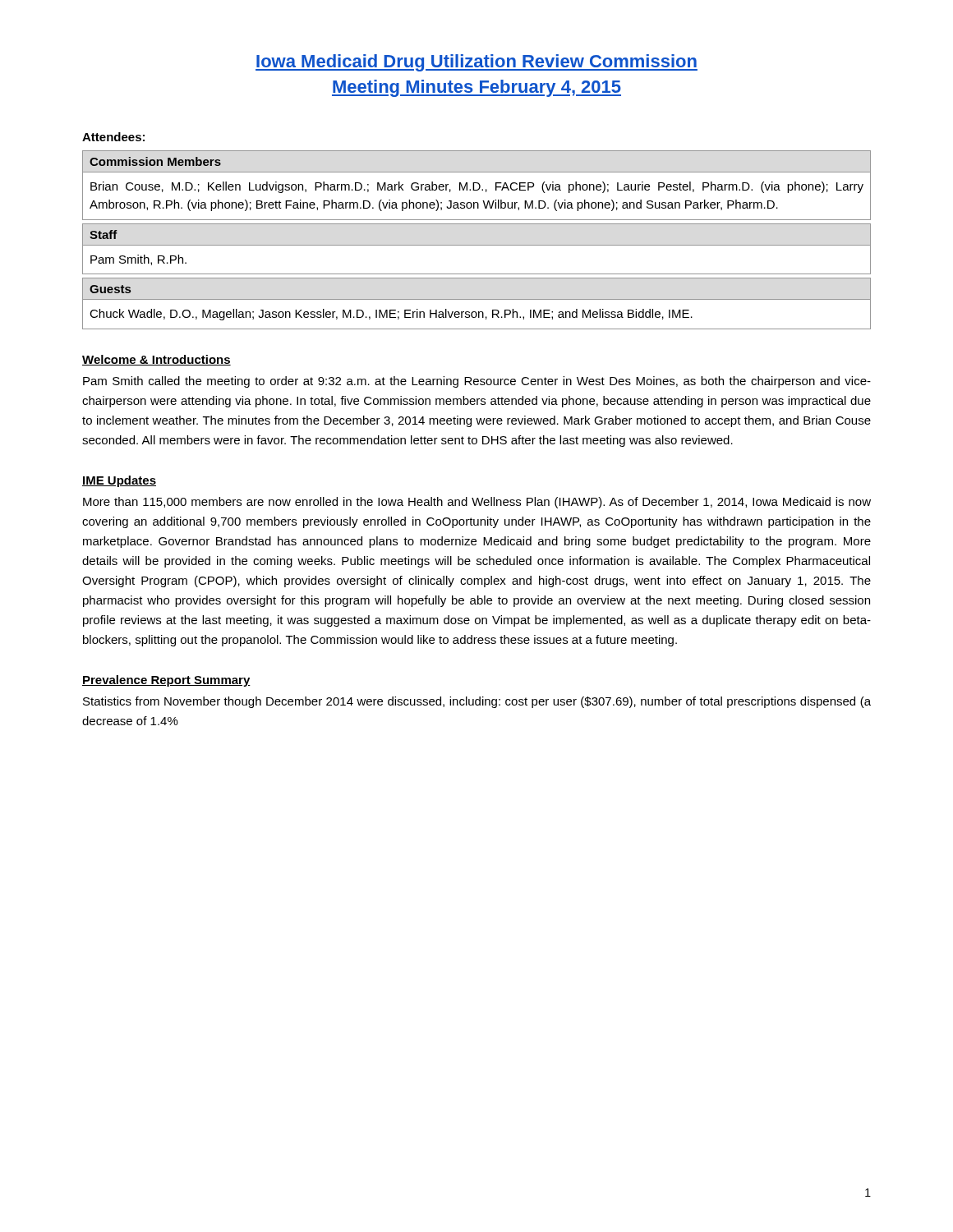The width and height of the screenshot is (953, 1232).
Task: Select the passage starting "Pam Smith called the meeting to order at"
Action: coord(476,410)
